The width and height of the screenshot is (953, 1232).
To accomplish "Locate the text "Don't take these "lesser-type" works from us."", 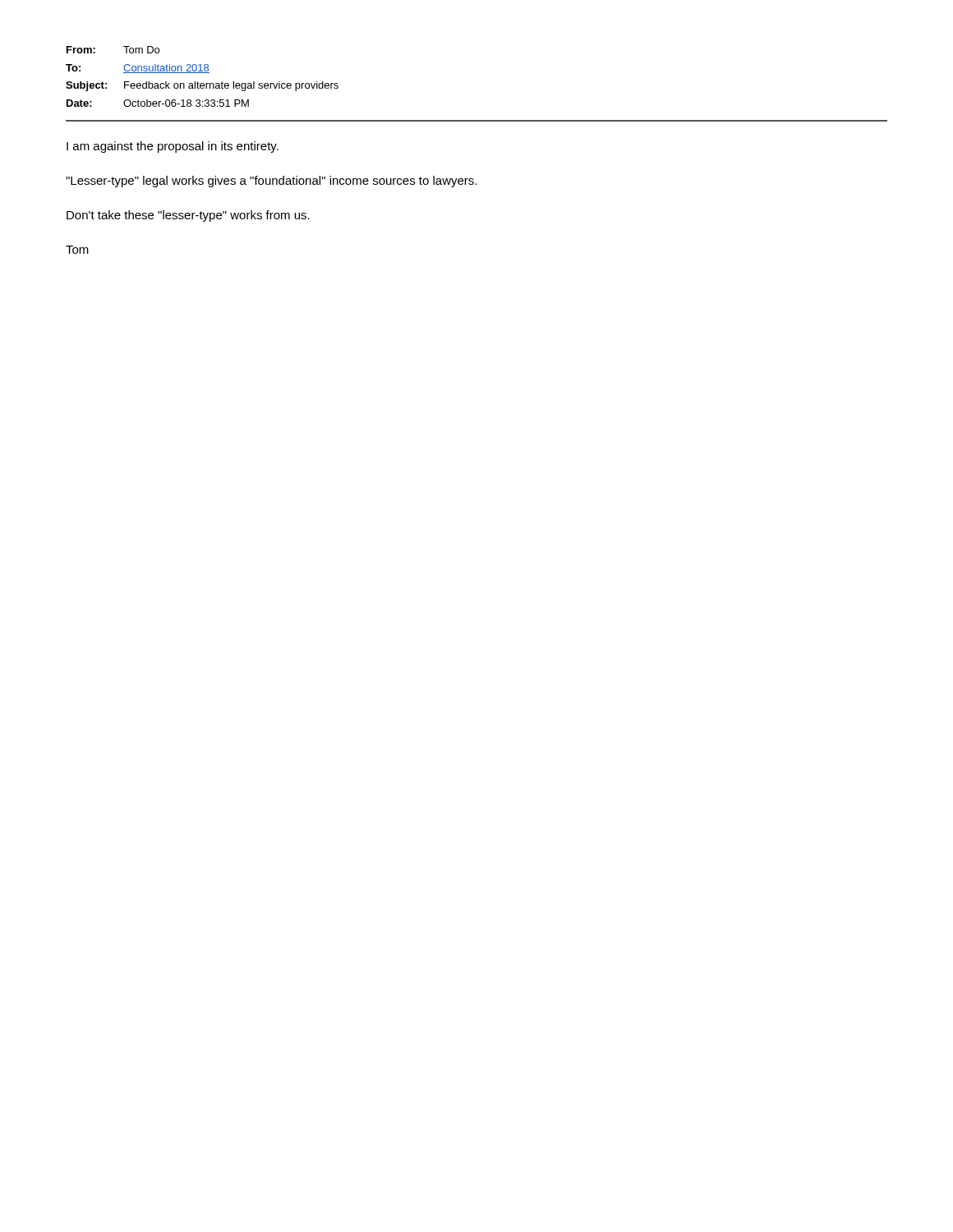I will [188, 215].
